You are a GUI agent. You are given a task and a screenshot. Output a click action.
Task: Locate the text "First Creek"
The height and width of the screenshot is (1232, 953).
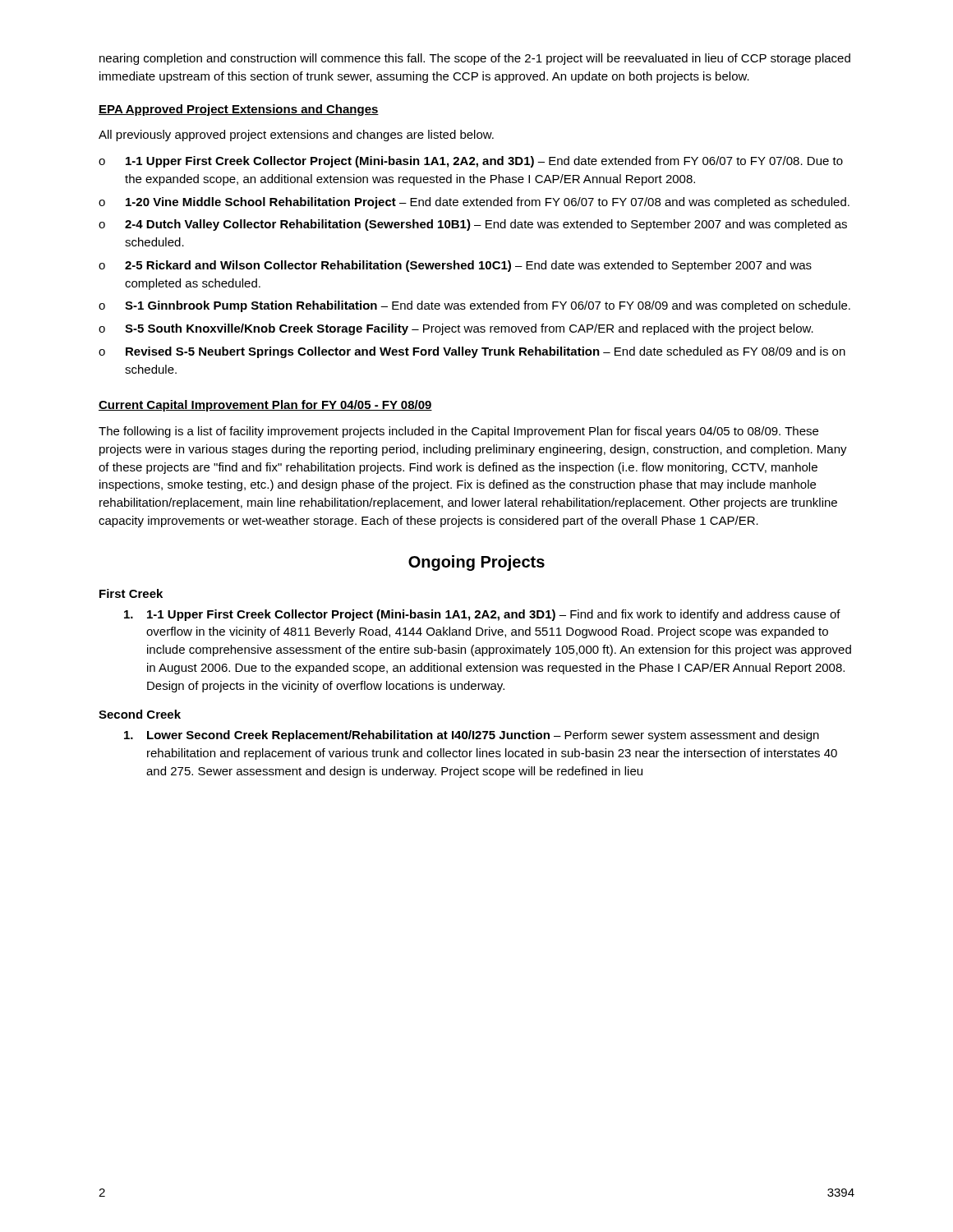[x=131, y=593]
